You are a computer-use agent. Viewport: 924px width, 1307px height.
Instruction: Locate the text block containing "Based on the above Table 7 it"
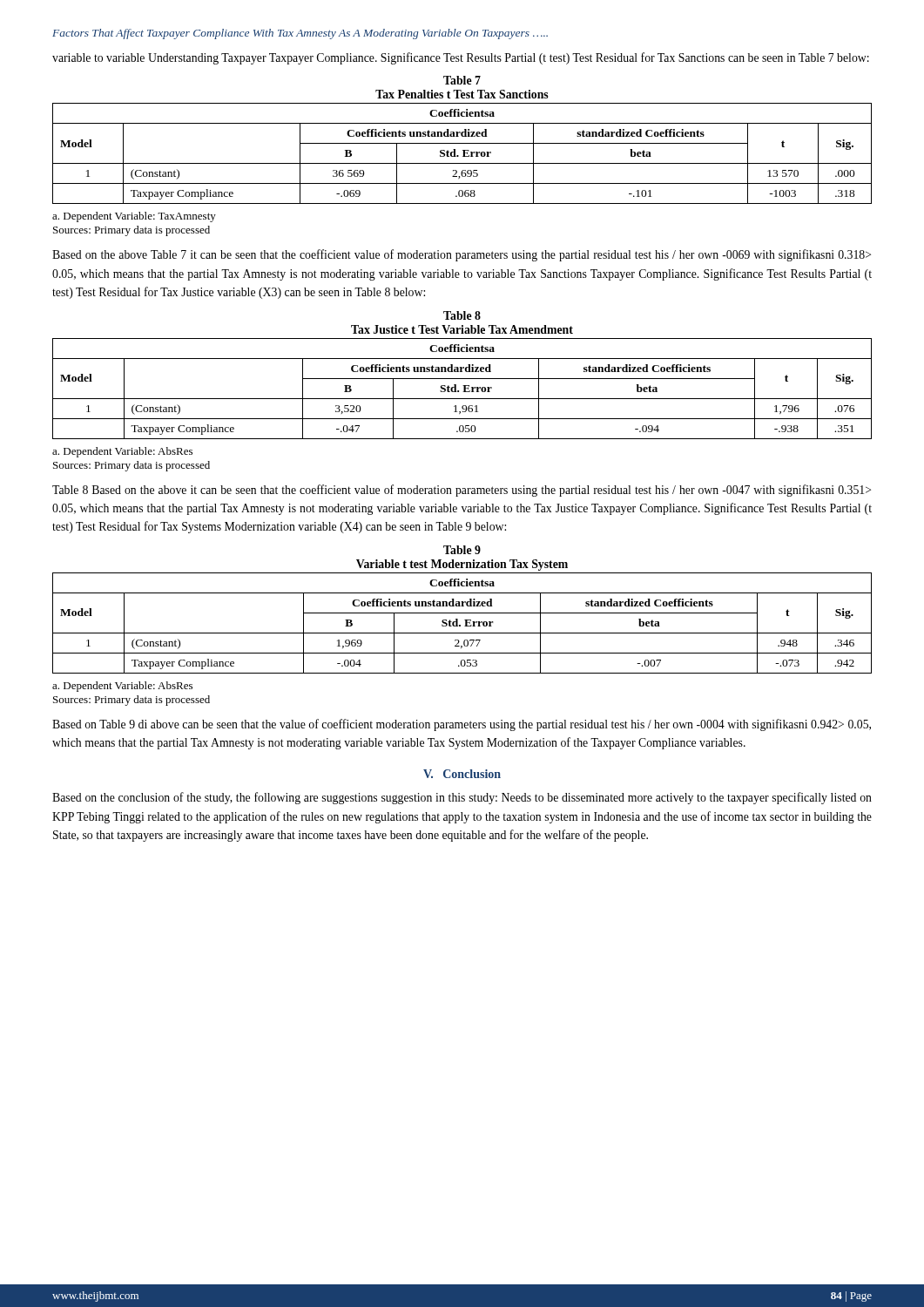coord(462,274)
